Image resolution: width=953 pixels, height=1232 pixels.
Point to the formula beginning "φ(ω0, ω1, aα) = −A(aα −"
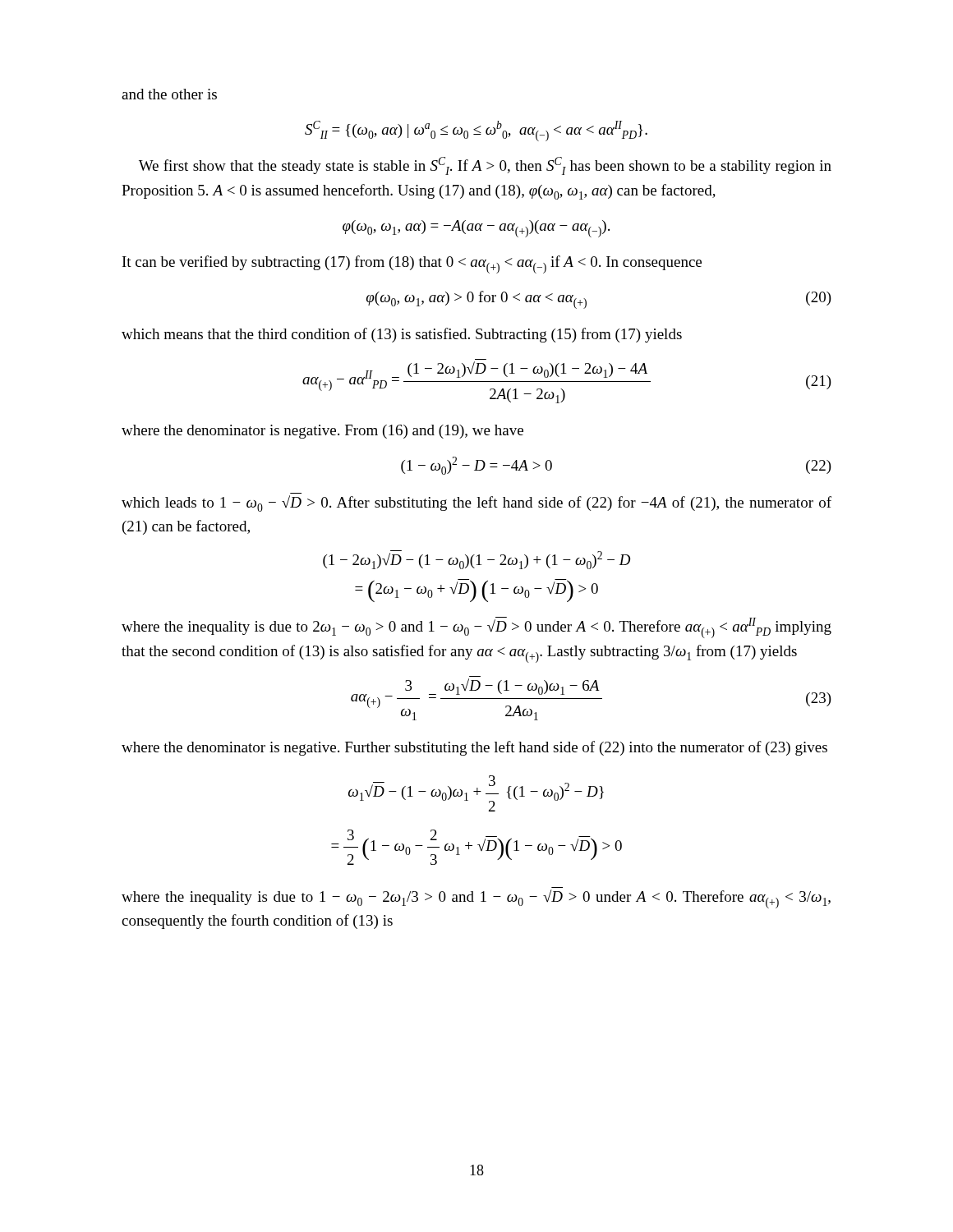(x=476, y=227)
